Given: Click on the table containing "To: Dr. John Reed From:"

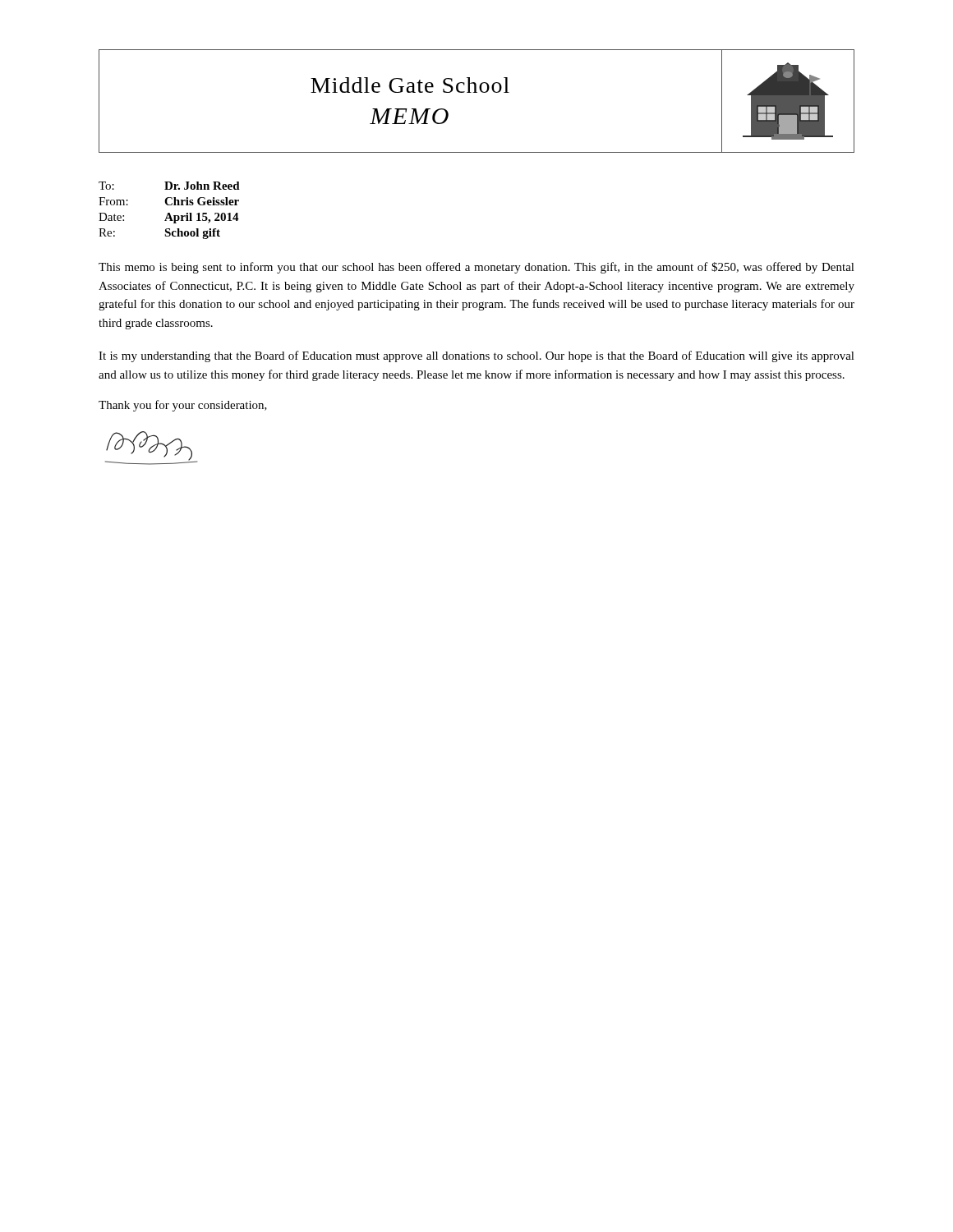Looking at the screenshot, I should (x=476, y=209).
